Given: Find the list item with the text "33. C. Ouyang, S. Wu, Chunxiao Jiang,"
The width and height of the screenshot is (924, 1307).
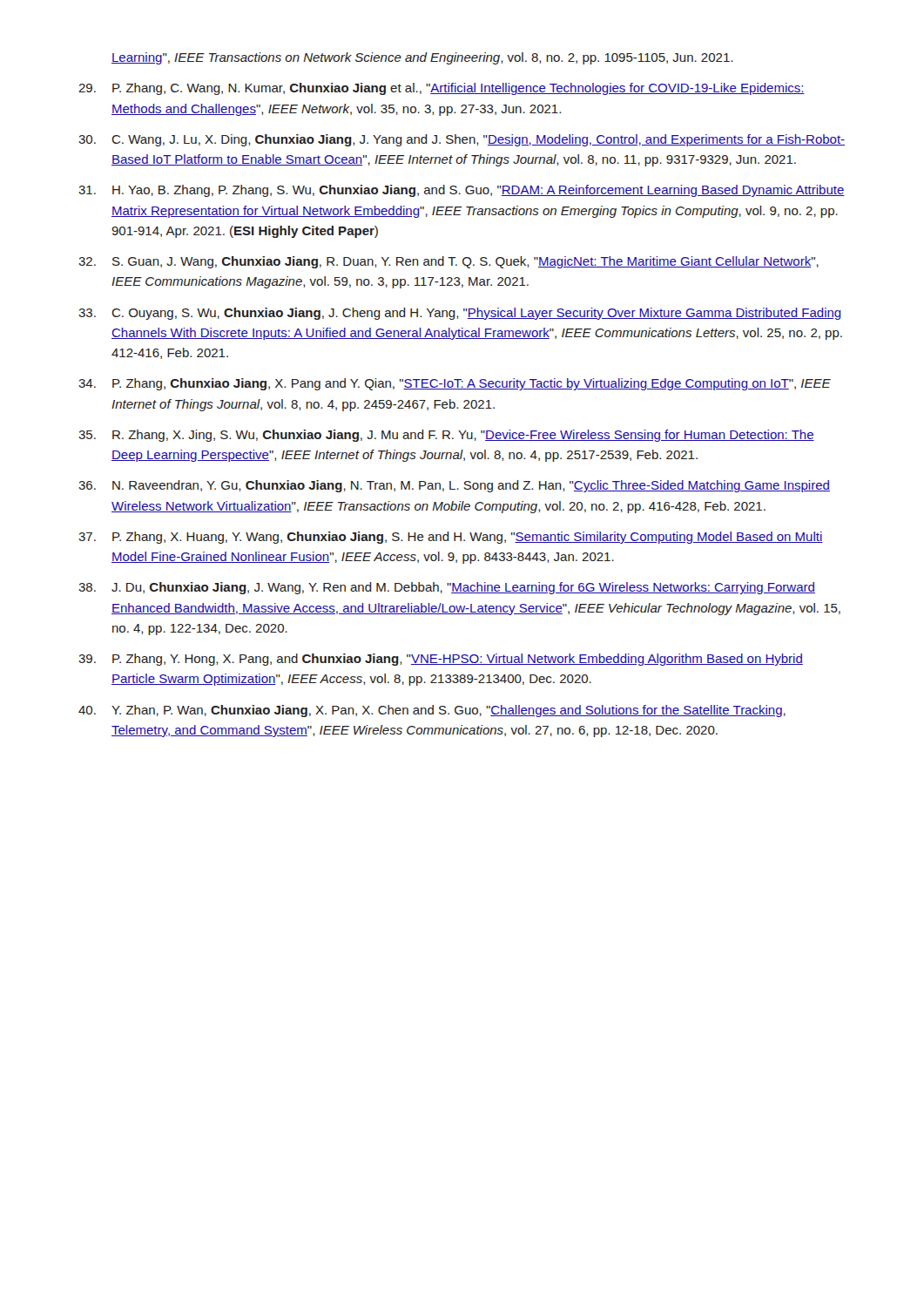Looking at the screenshot, I should [462, 332].
